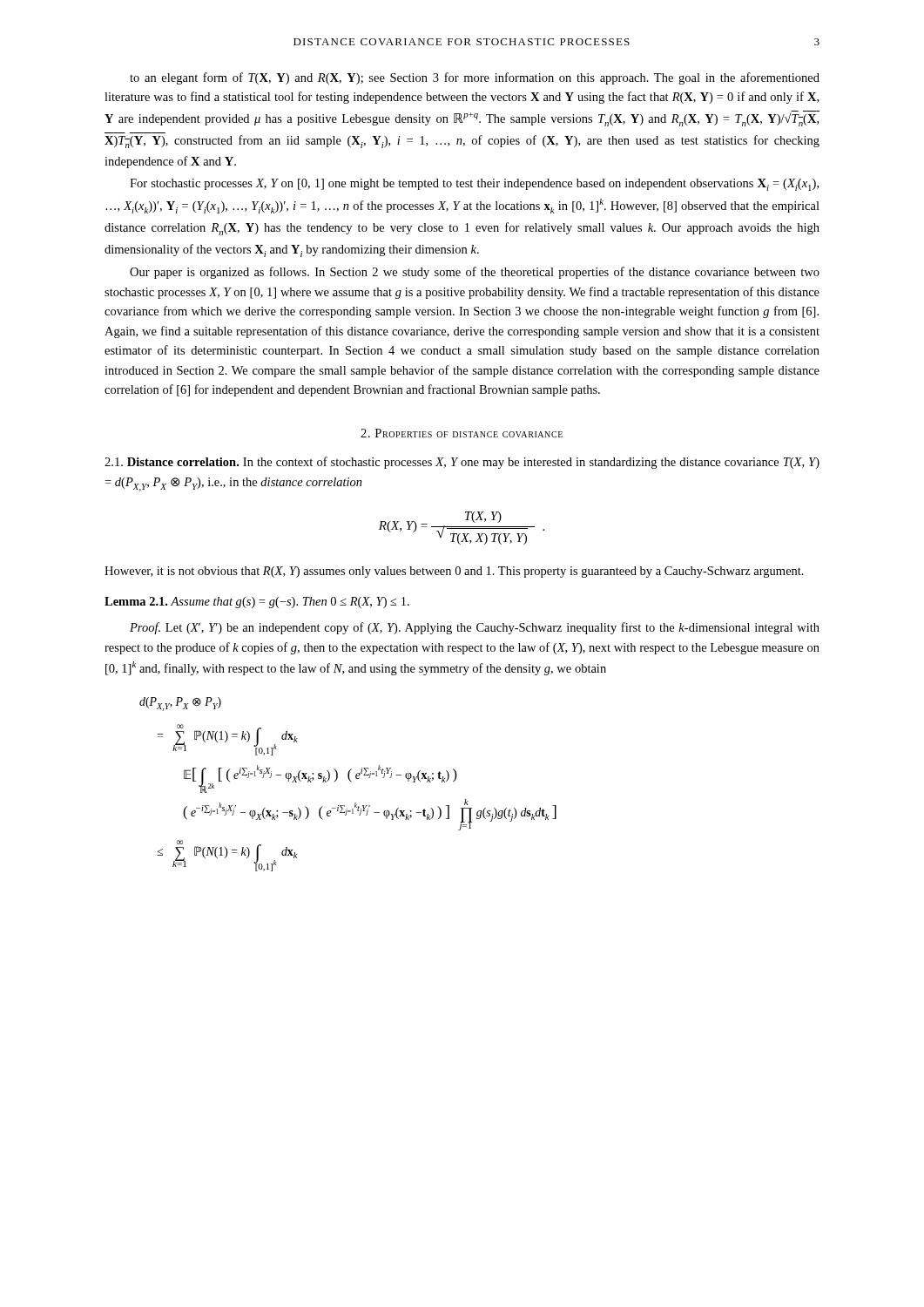Screen dimensions: 1307x924
Task: Navigate to the text starting "Our paper is organized as follows."
Action: click(x=462, y=331)
